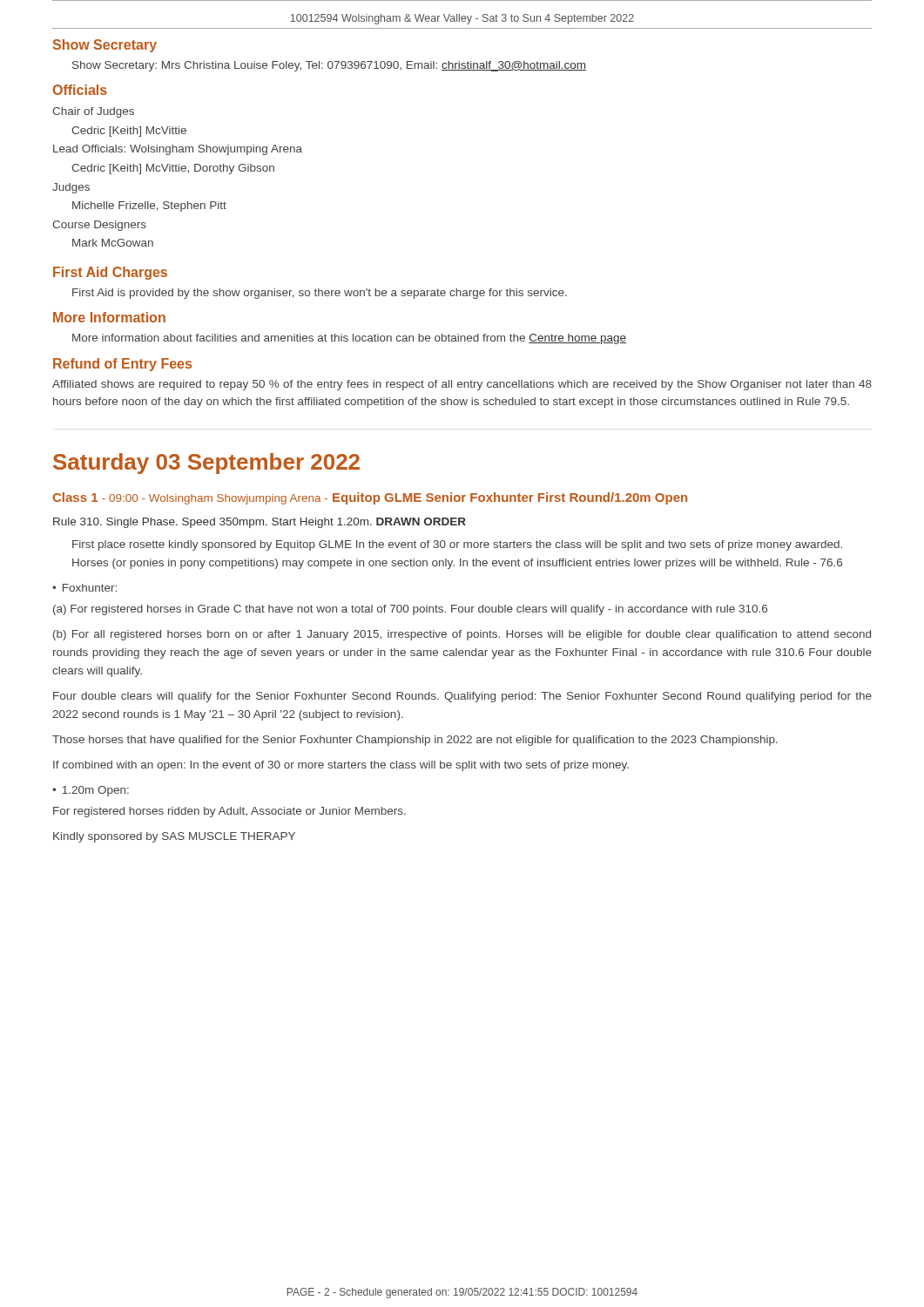Click on the region starting "Cedric [Keith] McVittie, Dorothy Gibson"

[x=173, y=168]
